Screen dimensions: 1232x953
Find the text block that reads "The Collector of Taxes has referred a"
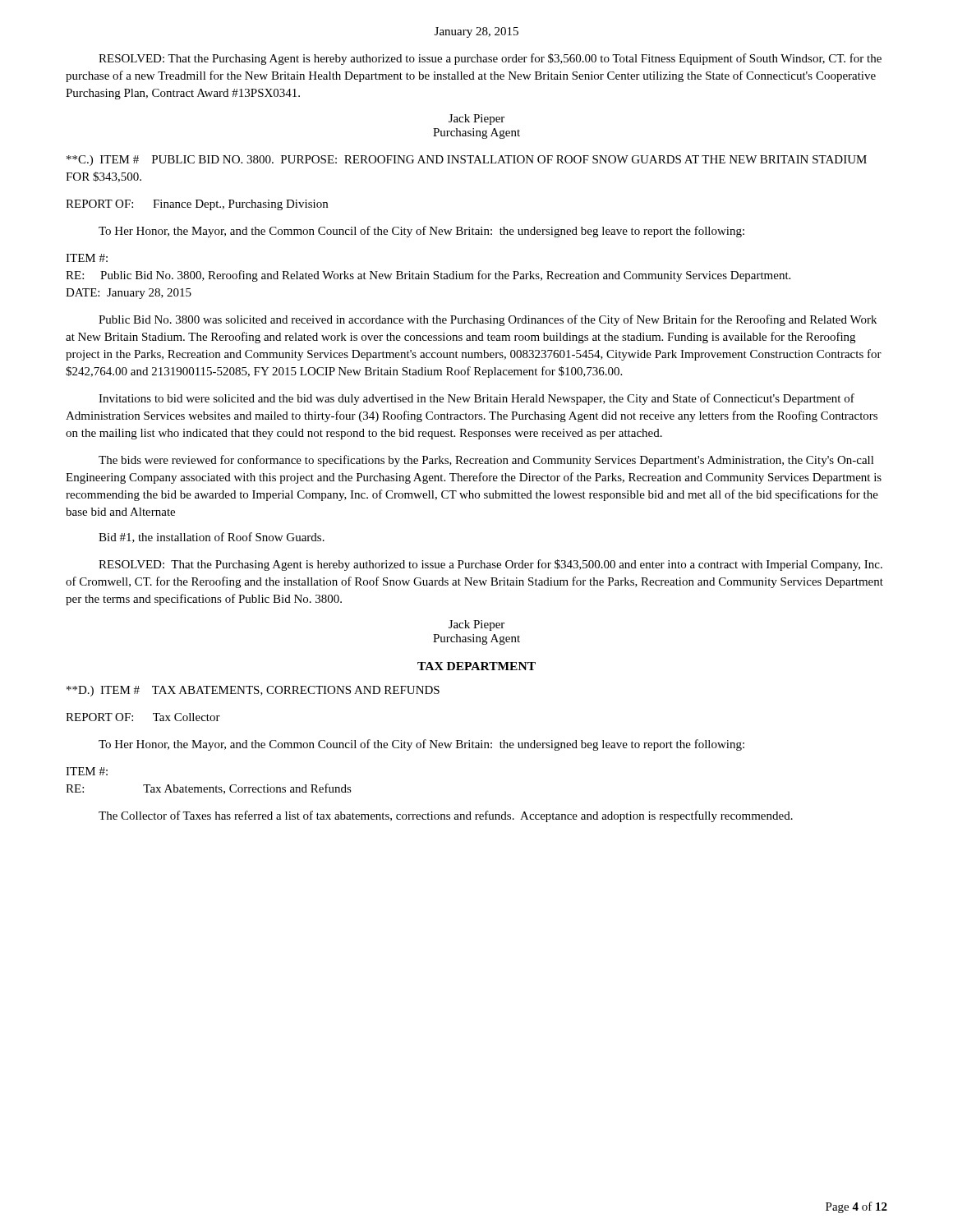pyautogui.click(x=476, y=816)
